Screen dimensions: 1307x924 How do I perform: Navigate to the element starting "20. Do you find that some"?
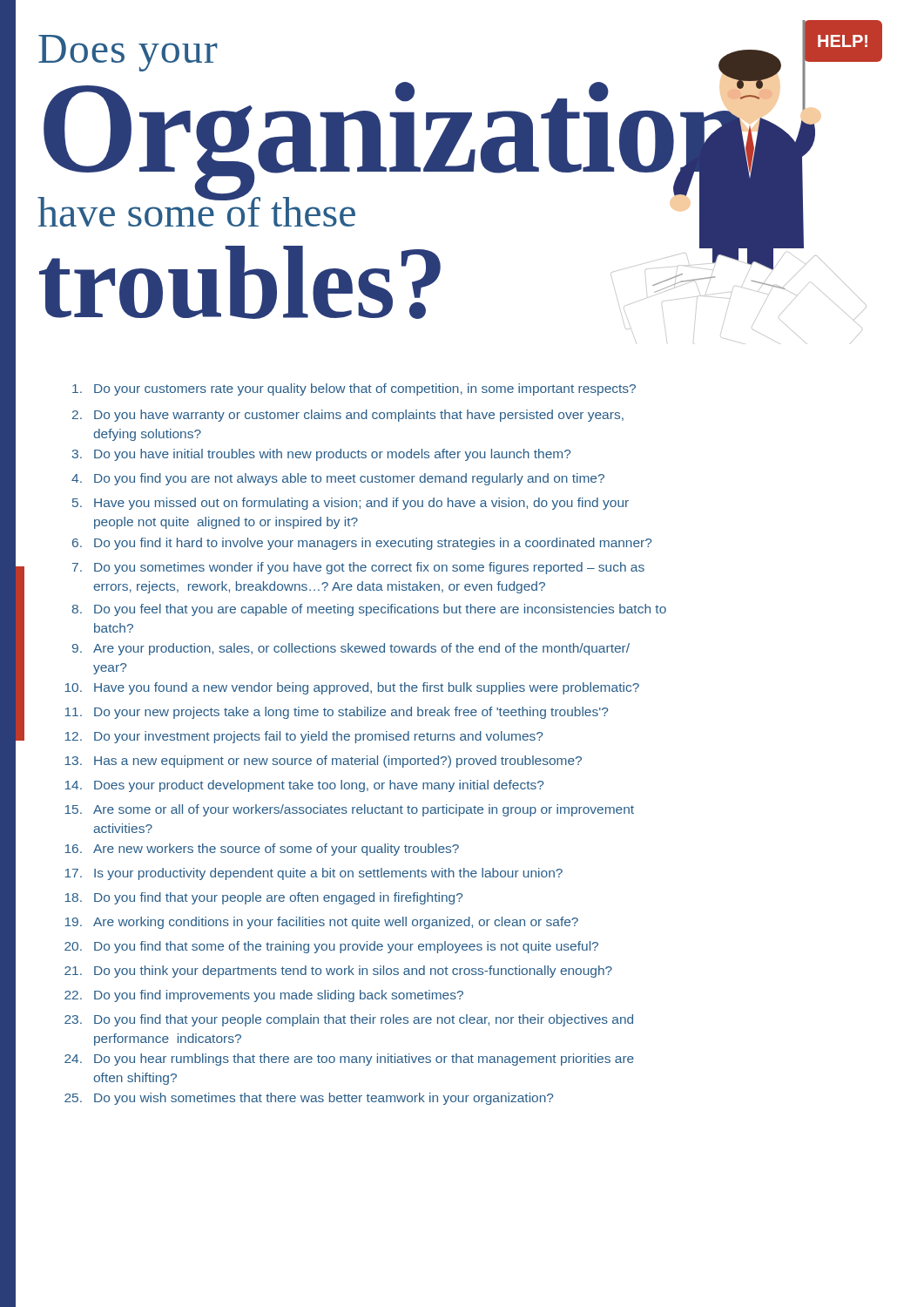click(462, 946)
